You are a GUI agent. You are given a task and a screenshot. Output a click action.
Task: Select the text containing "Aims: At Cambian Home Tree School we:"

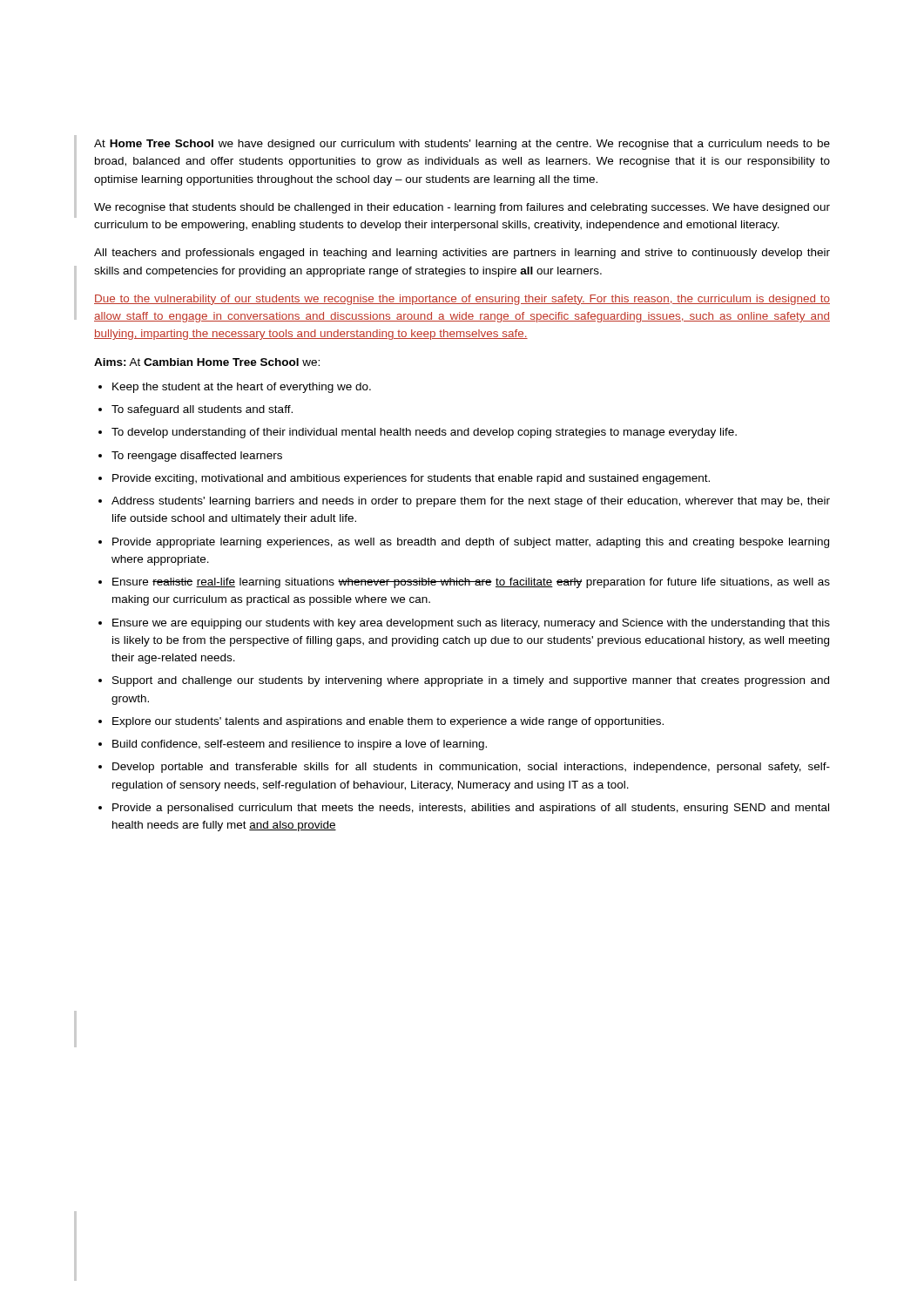207,362
